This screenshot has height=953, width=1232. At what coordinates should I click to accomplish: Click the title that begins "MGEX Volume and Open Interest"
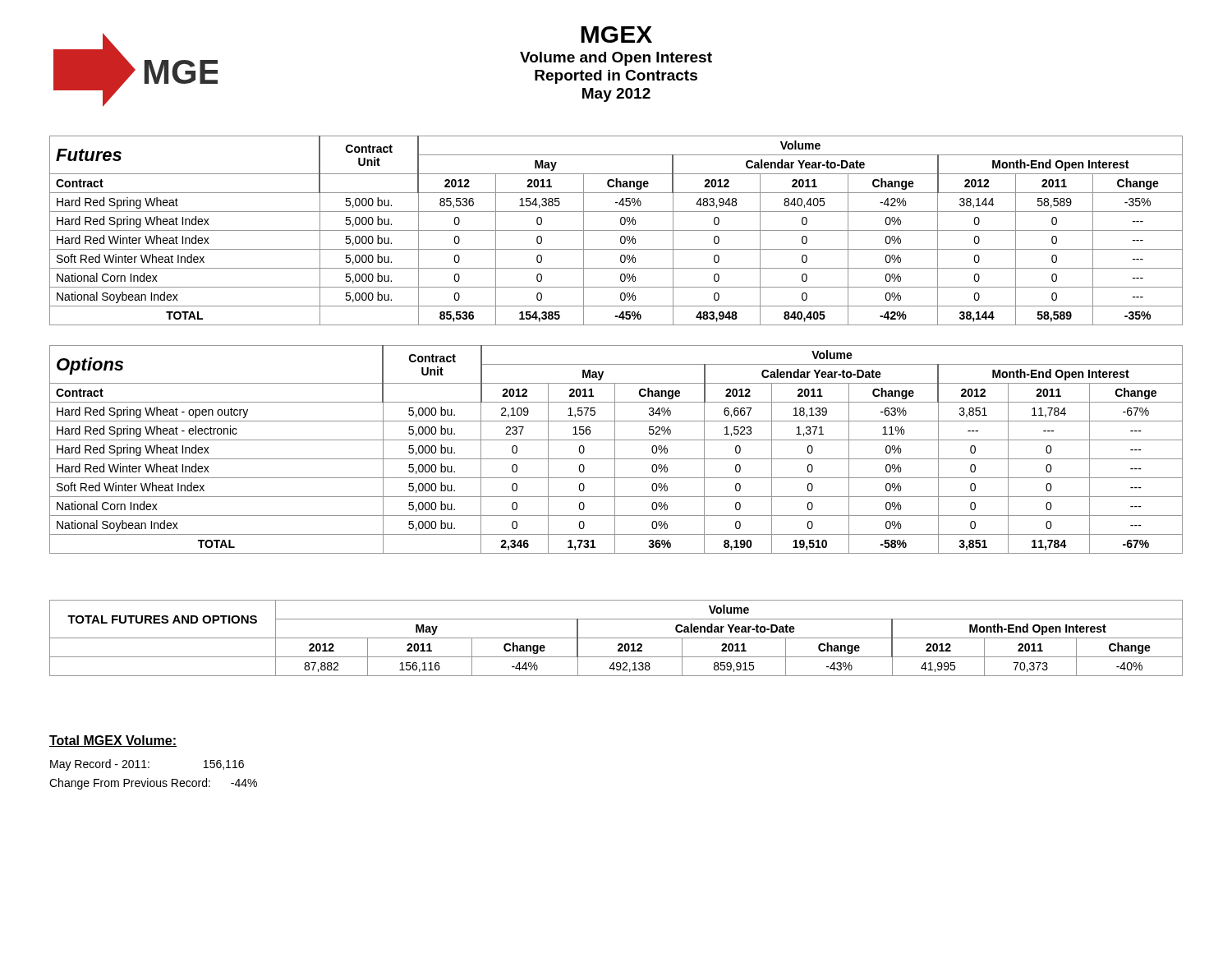[616, 62]
